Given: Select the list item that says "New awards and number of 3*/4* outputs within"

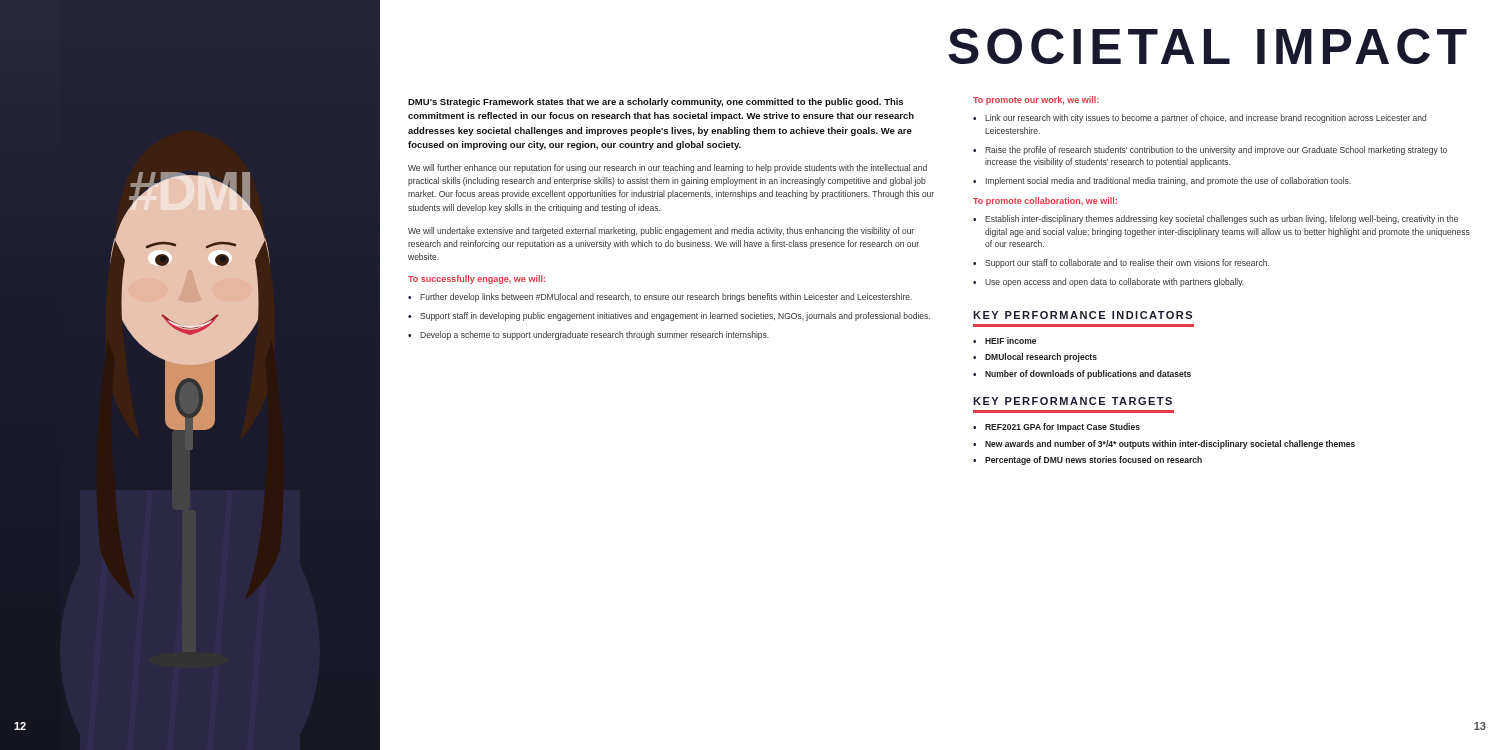Looking at the screenshot, I should coord(1170,444).
